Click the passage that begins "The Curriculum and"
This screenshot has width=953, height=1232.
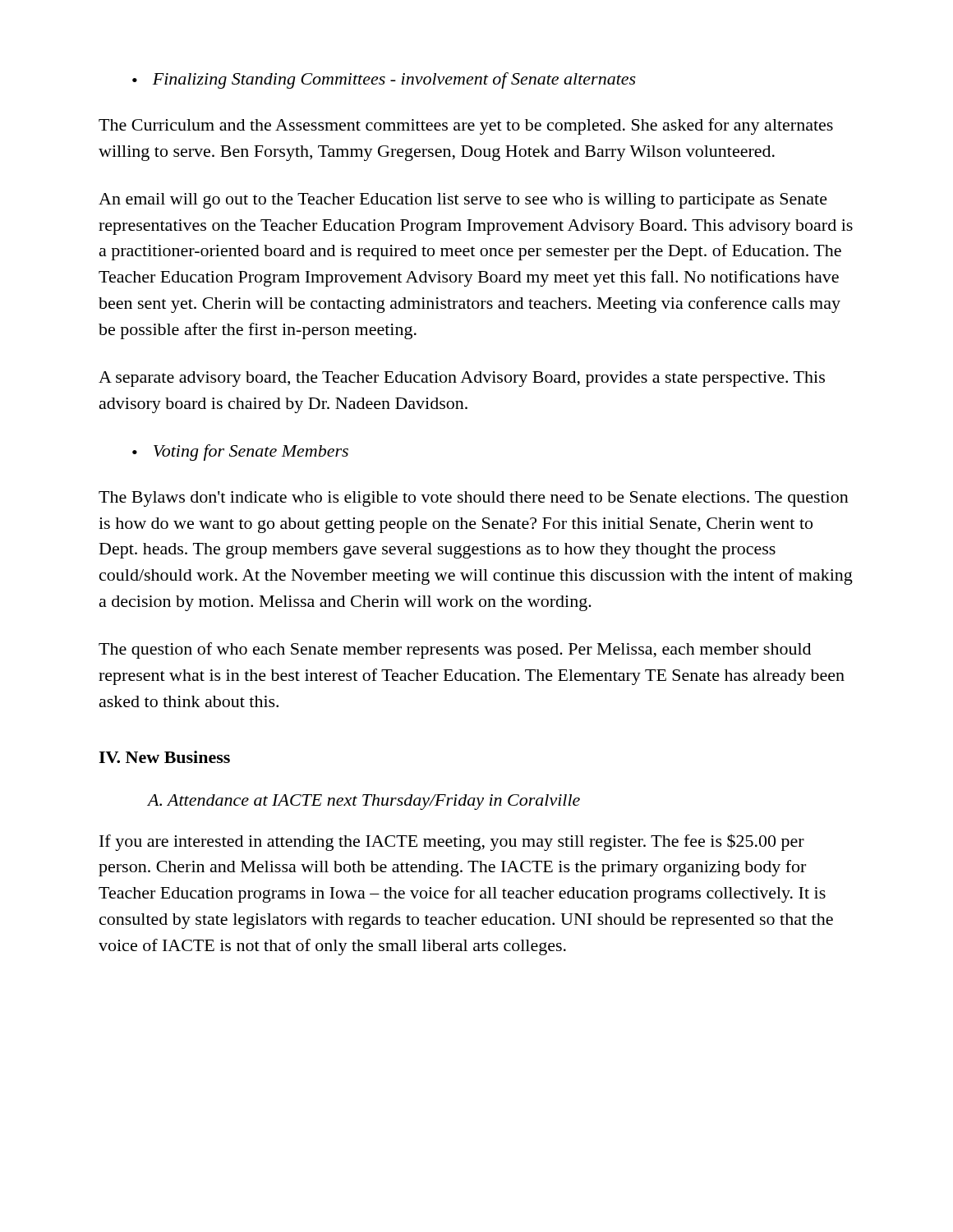466,137
